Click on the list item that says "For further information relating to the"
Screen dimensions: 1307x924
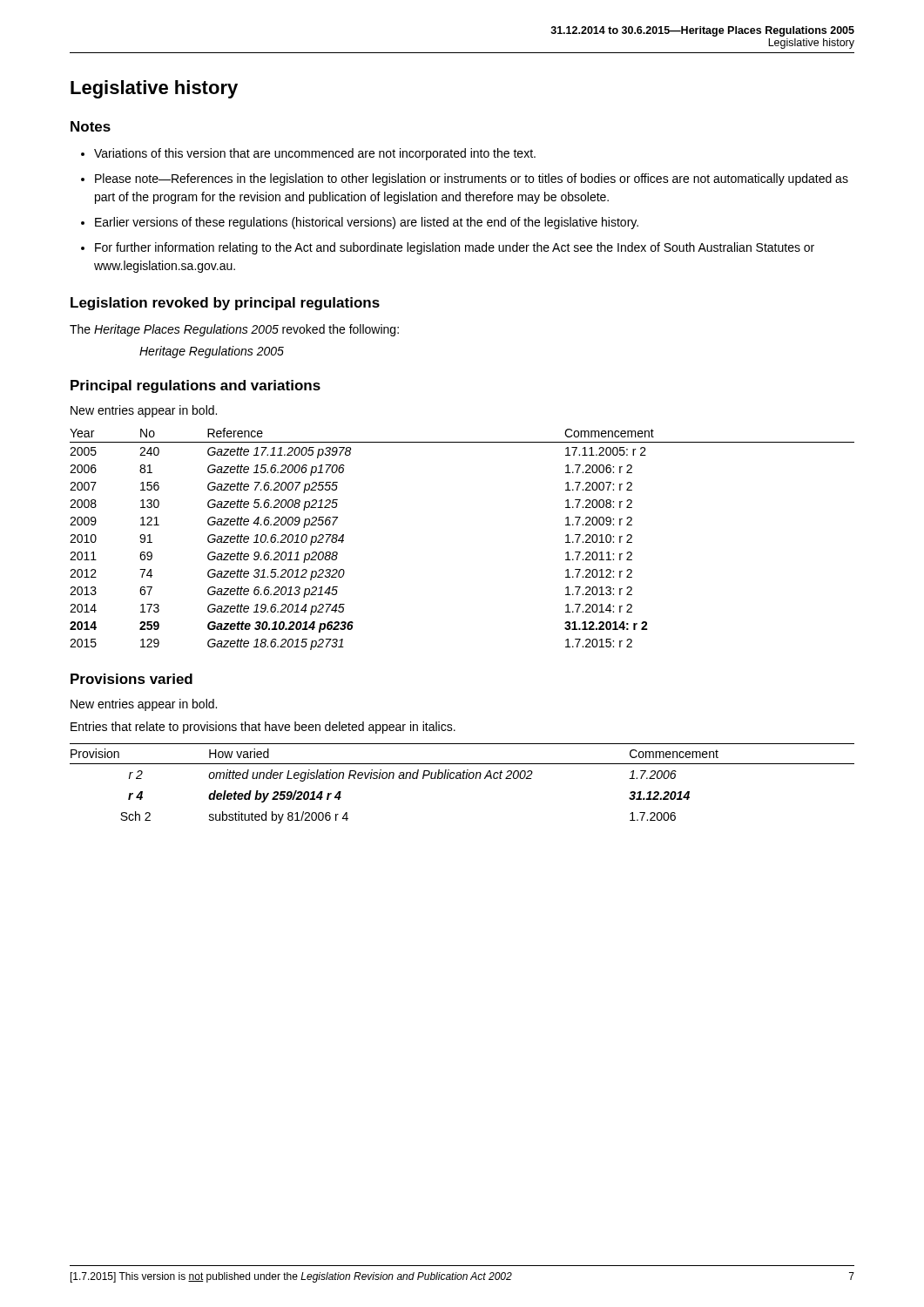[454, 257]
